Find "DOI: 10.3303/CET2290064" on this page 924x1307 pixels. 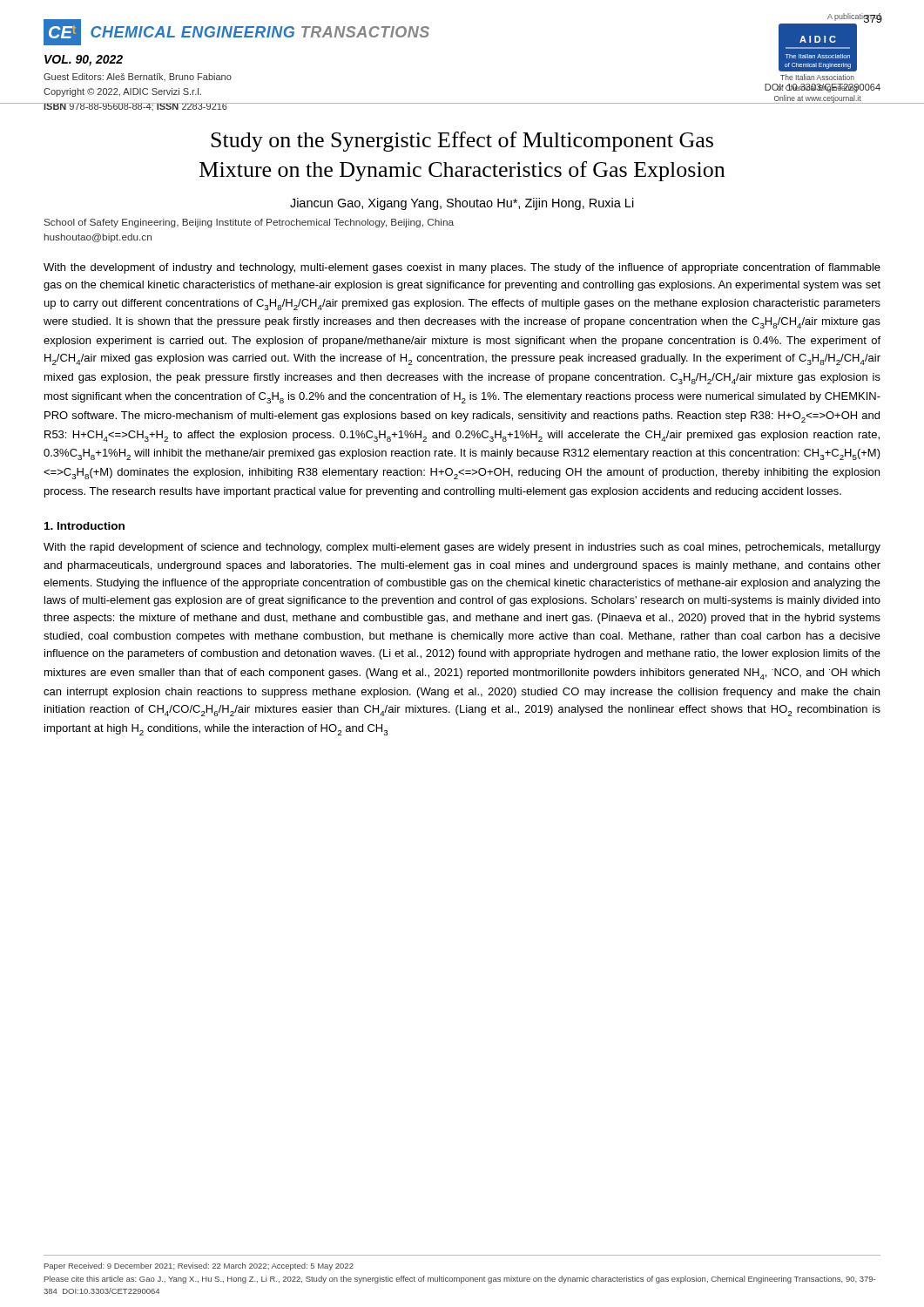[822, 87]
